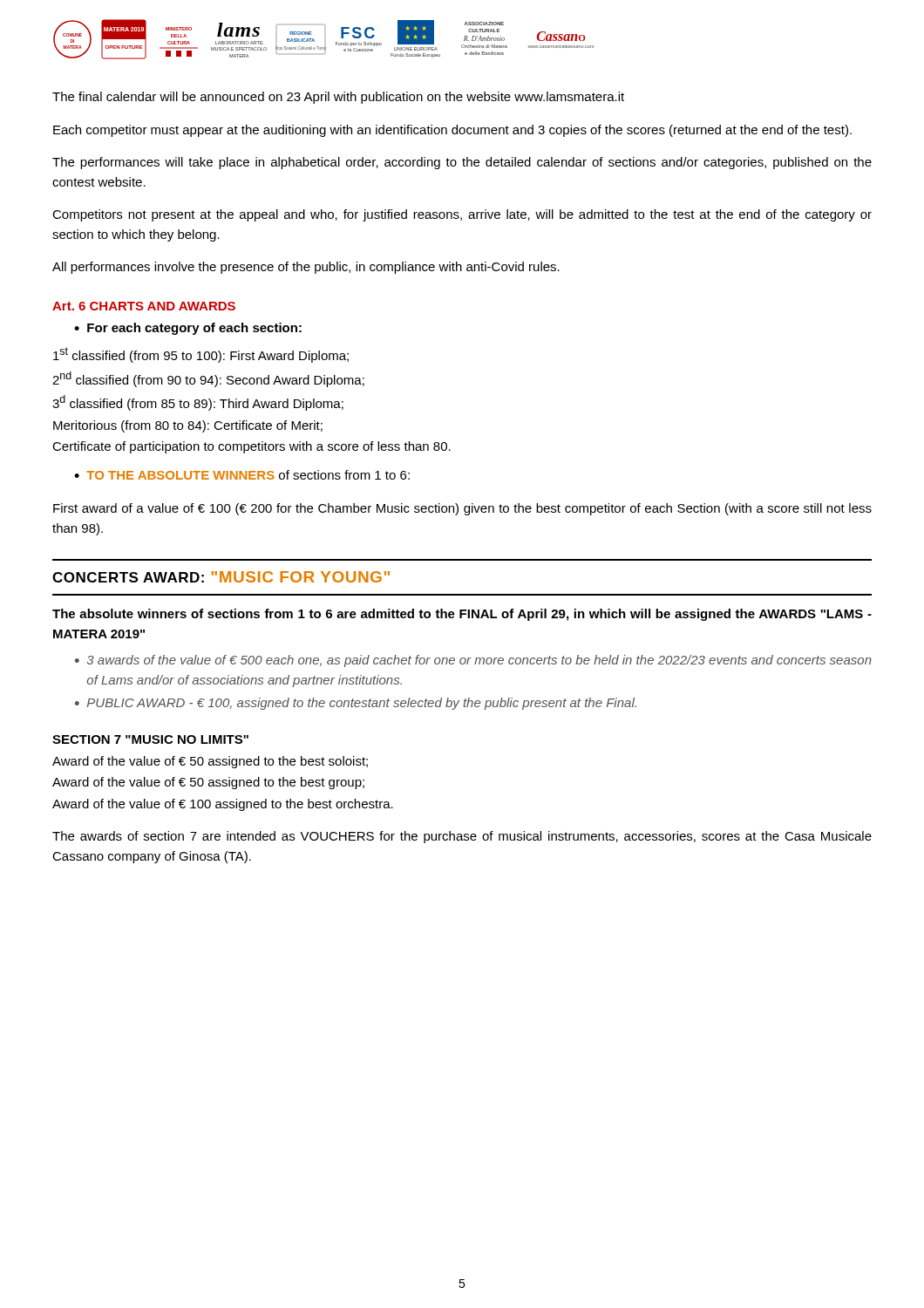The image size is (924, 1308).
Task: Find the list item with the text "• 3 awards of the"
Action: (x=473, y=670)
